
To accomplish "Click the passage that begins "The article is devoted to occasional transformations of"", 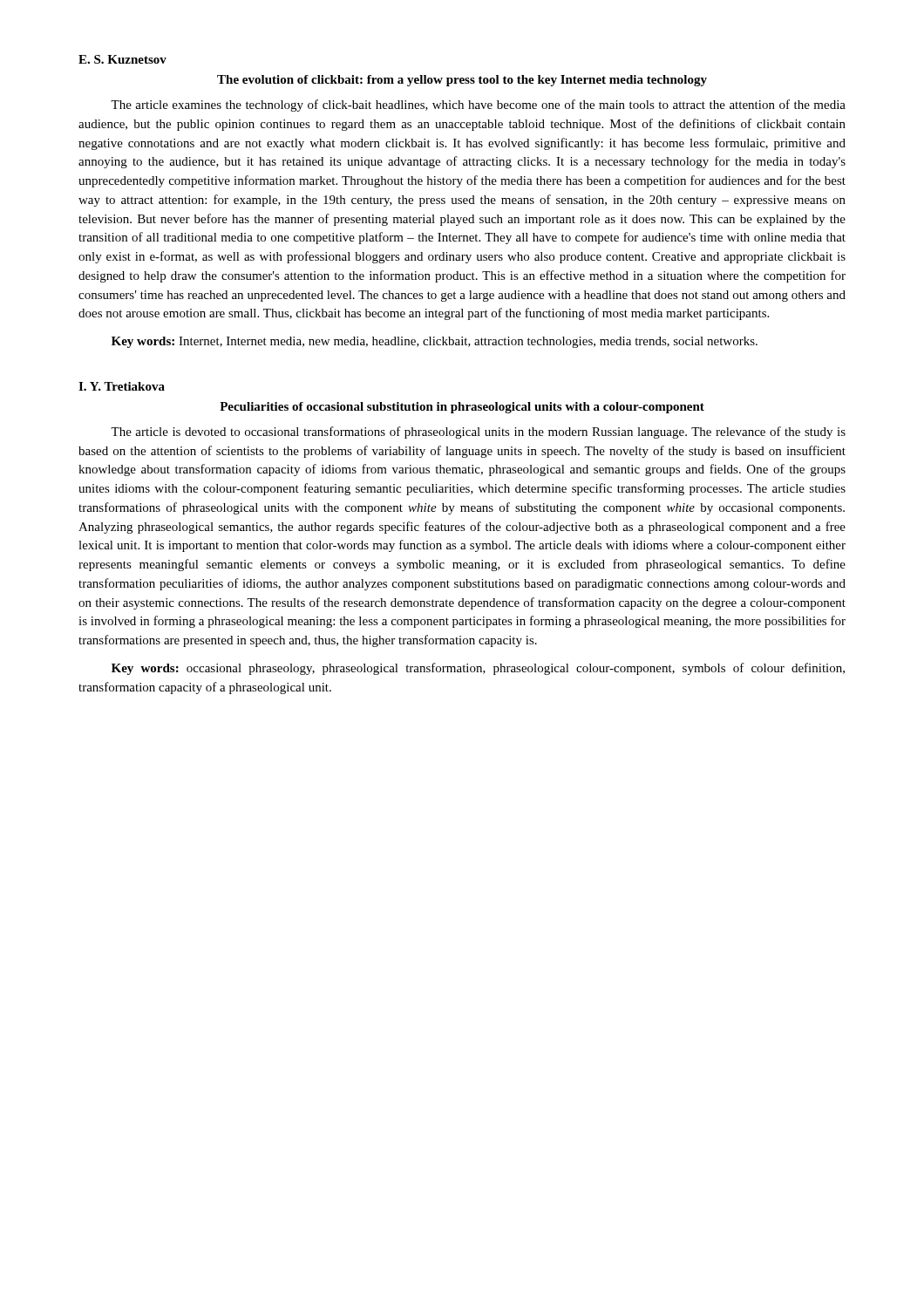I will [x=462, y=536].
